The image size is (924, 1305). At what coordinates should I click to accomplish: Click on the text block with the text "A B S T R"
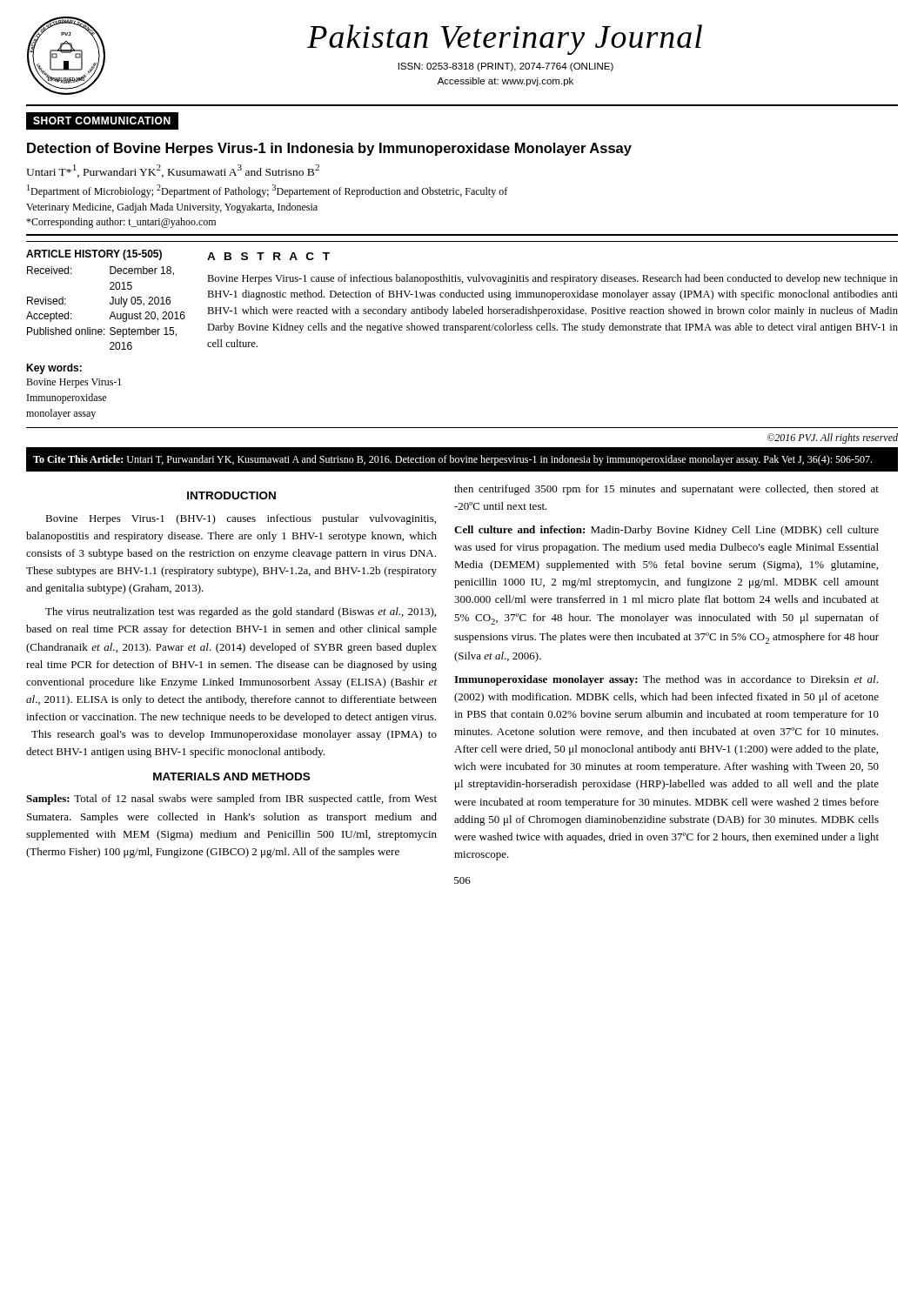click(x=553, y=299)
